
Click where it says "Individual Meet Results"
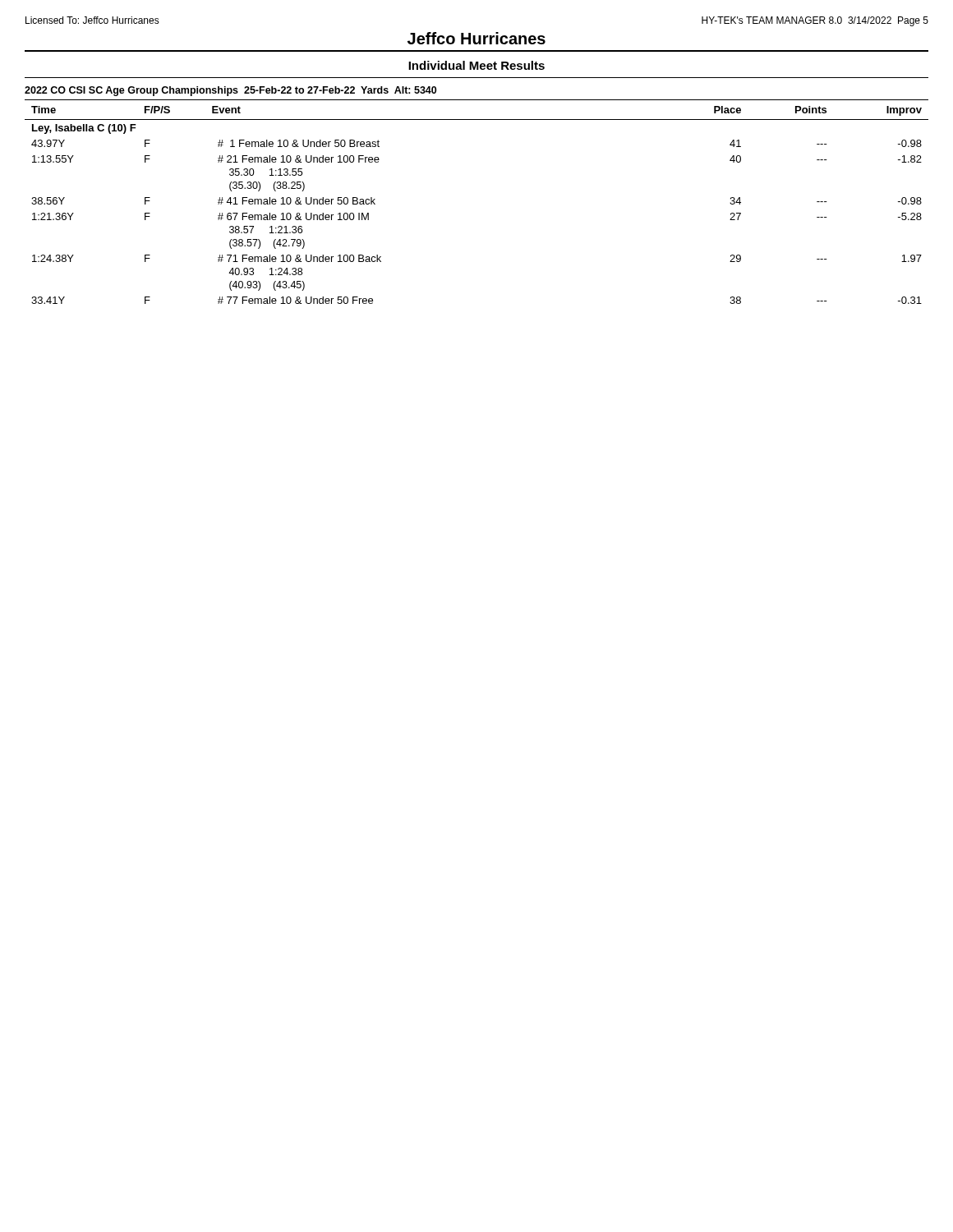click(x=476, y=65)
